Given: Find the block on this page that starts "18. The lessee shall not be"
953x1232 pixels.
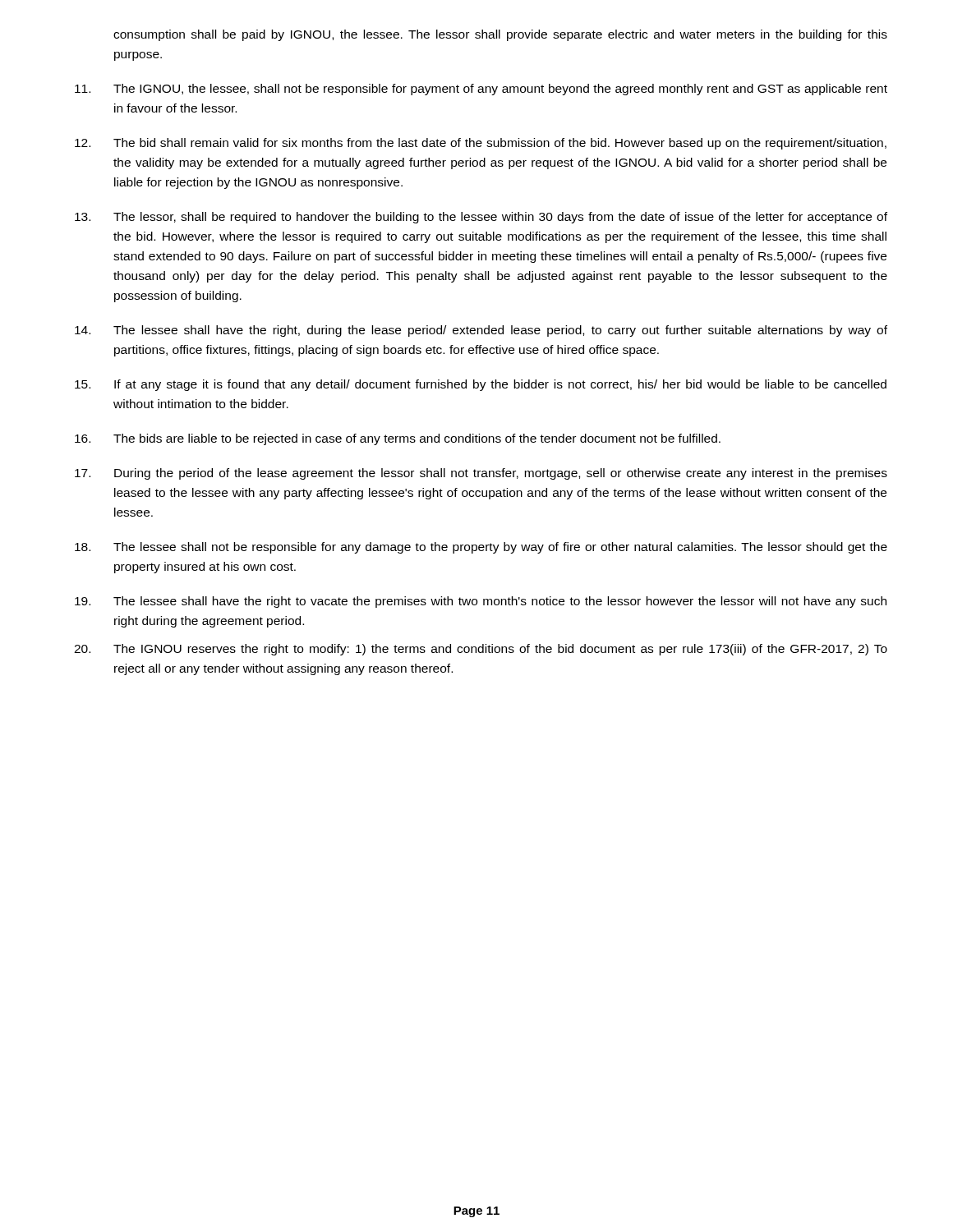Looking at the screenshot, I should click(481, 557).
